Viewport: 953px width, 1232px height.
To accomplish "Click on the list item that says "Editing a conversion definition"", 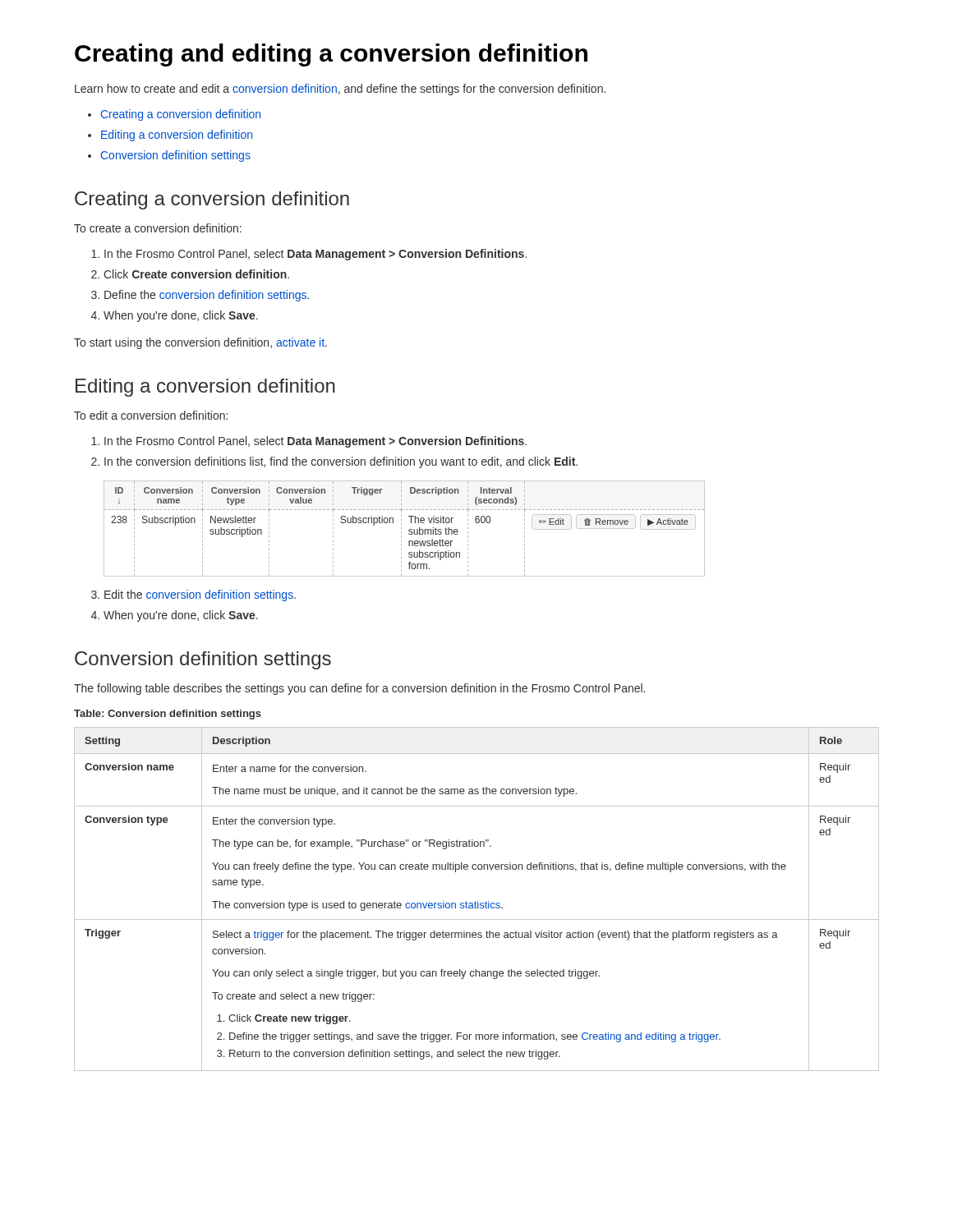I will 177,136.
